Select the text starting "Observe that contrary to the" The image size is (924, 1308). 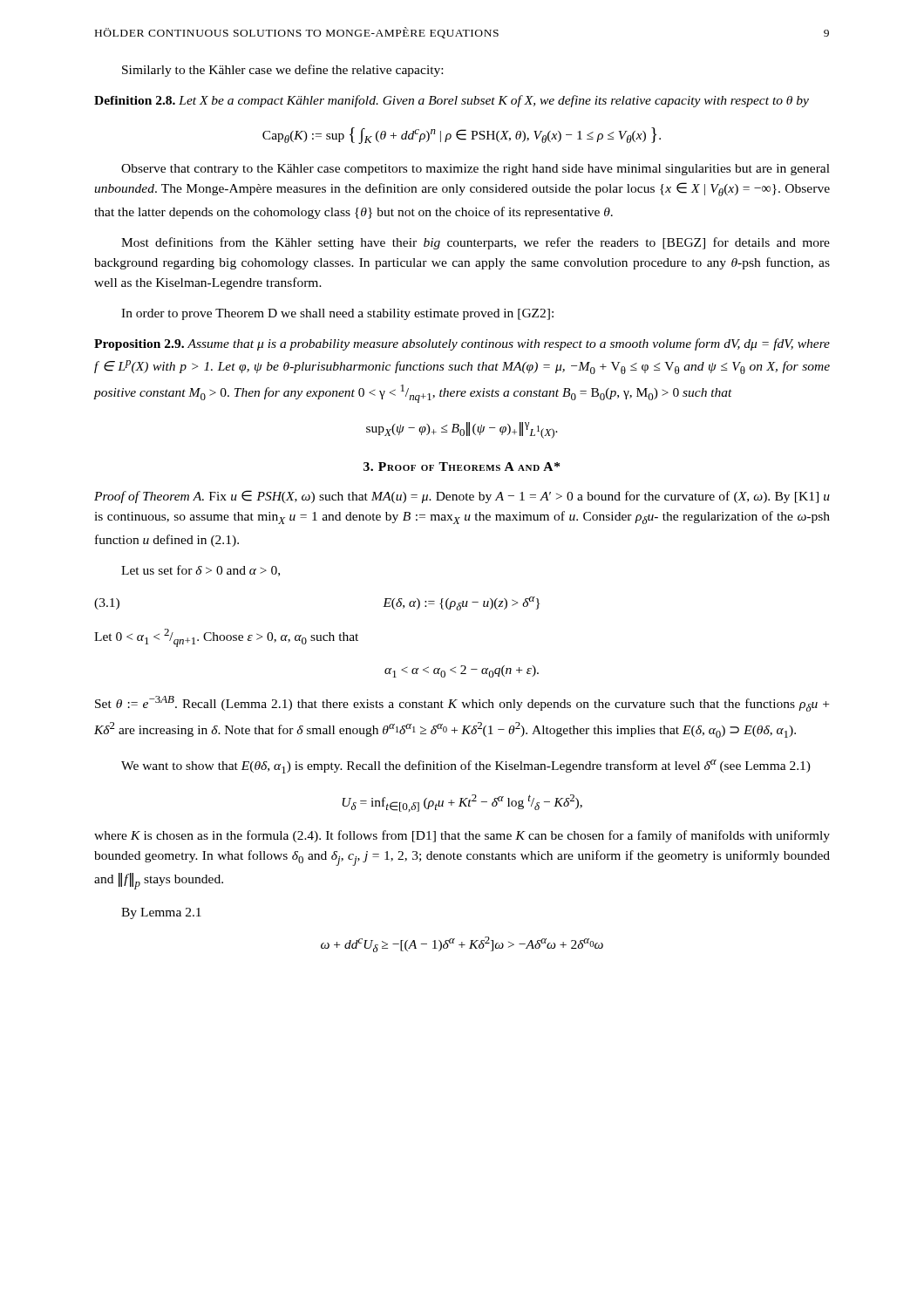tap(462, 190)
